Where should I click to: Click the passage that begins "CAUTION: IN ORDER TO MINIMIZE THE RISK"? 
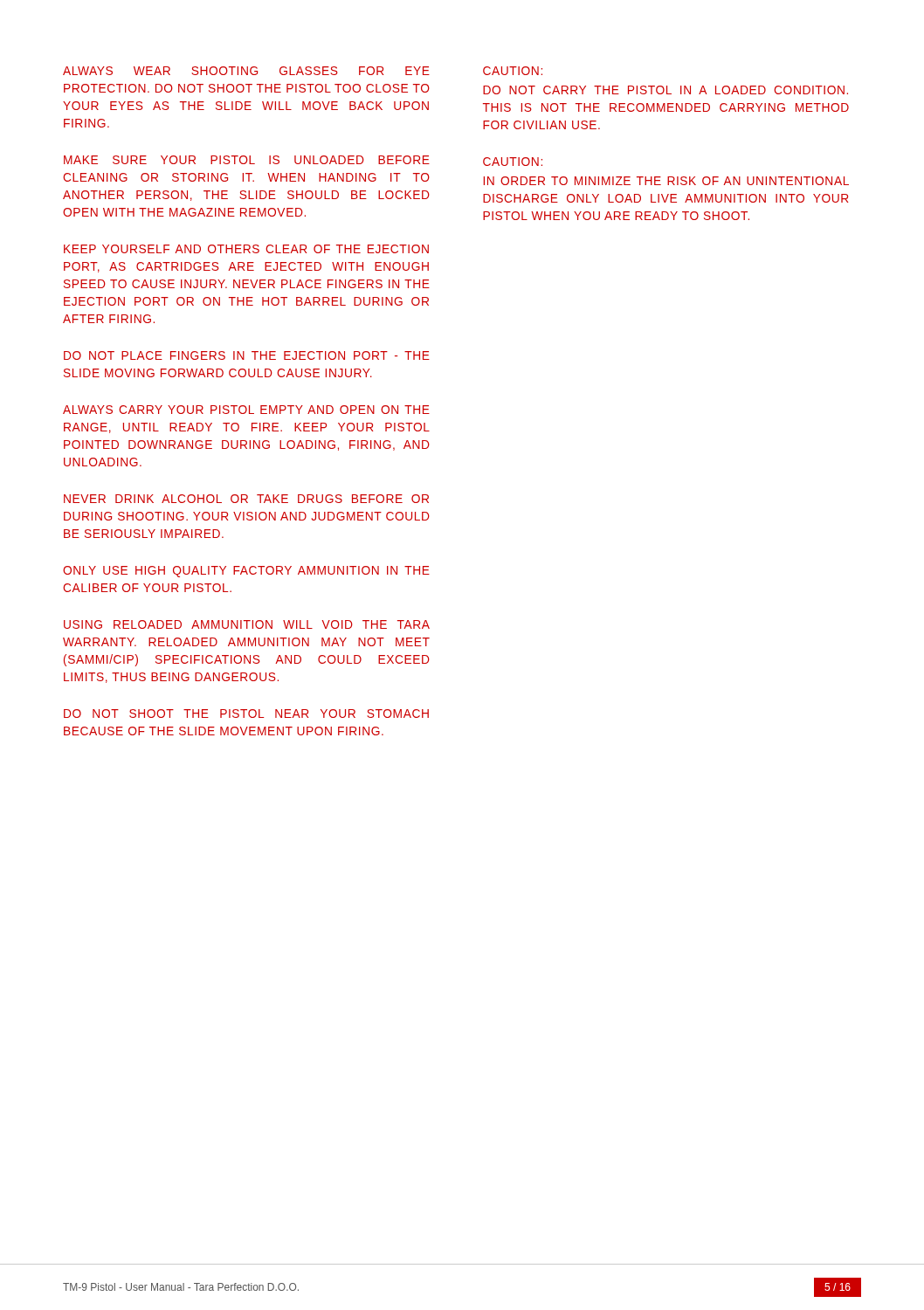click(666, 189)
